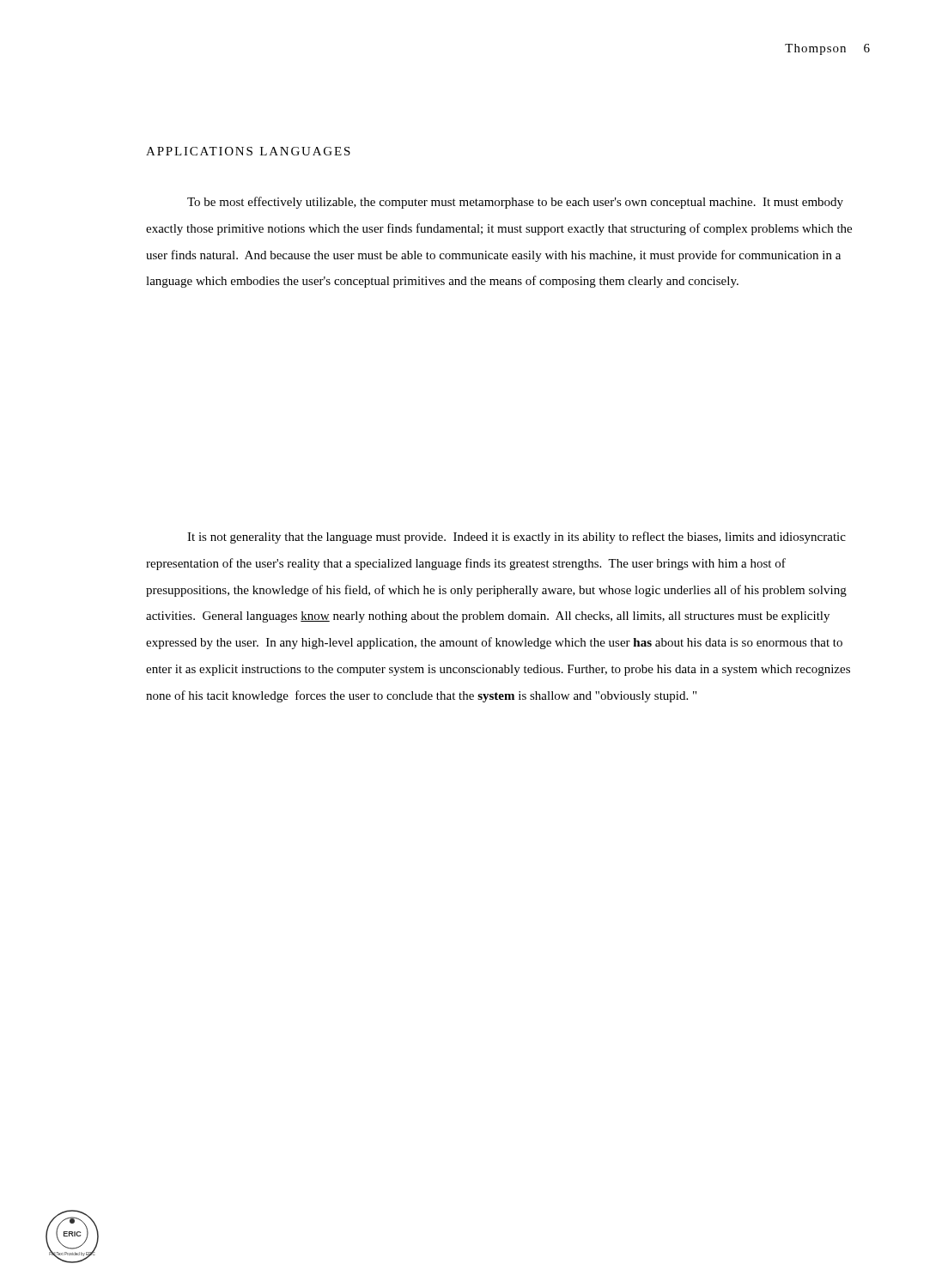Find the logo
The image size is (948, 1288).
point(72,1236)
